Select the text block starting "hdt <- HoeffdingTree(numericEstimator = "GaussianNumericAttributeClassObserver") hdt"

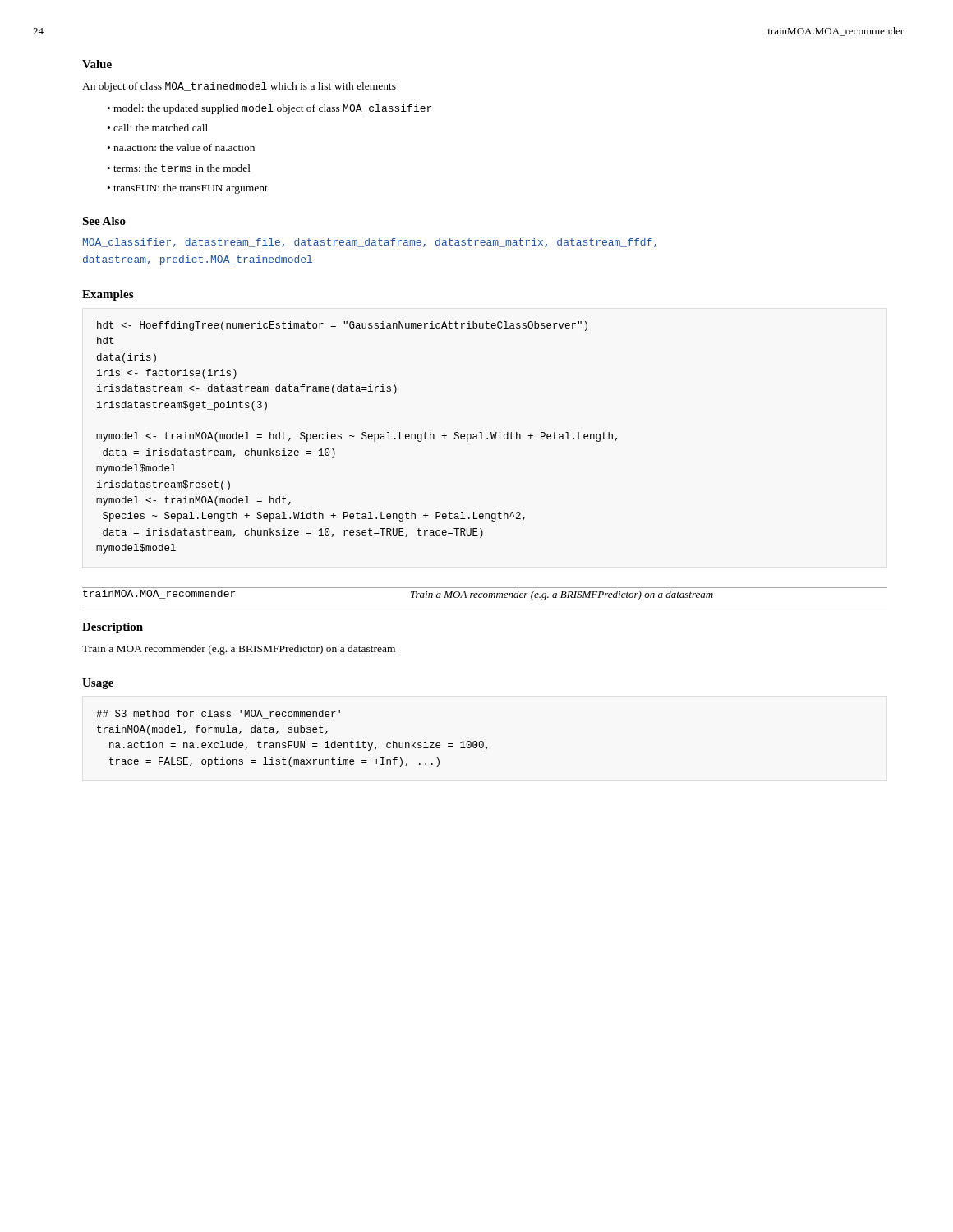(x=485, y=438)
